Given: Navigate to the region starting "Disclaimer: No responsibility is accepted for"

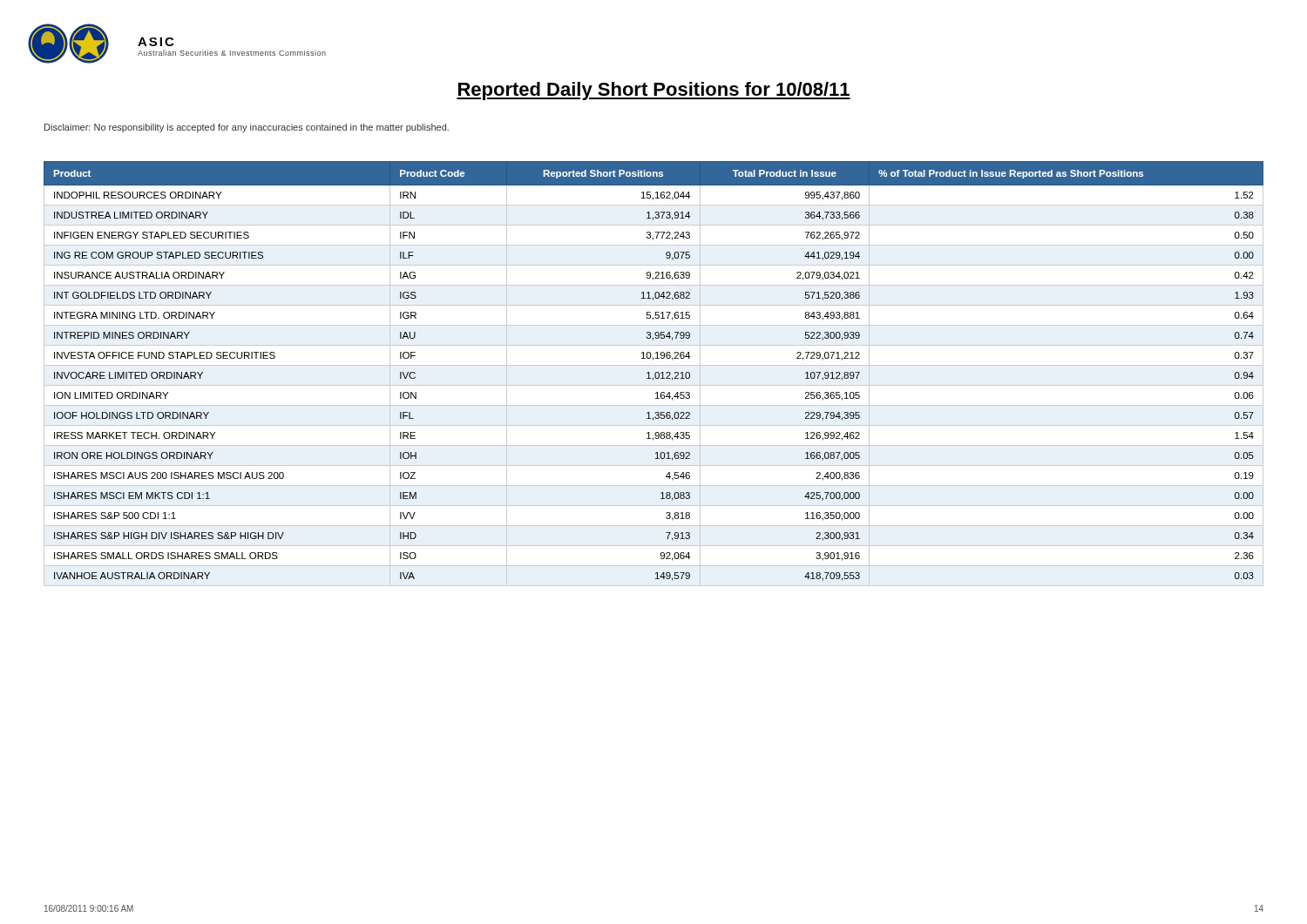Looking at the screenshot, I should (x=247, y=127).
